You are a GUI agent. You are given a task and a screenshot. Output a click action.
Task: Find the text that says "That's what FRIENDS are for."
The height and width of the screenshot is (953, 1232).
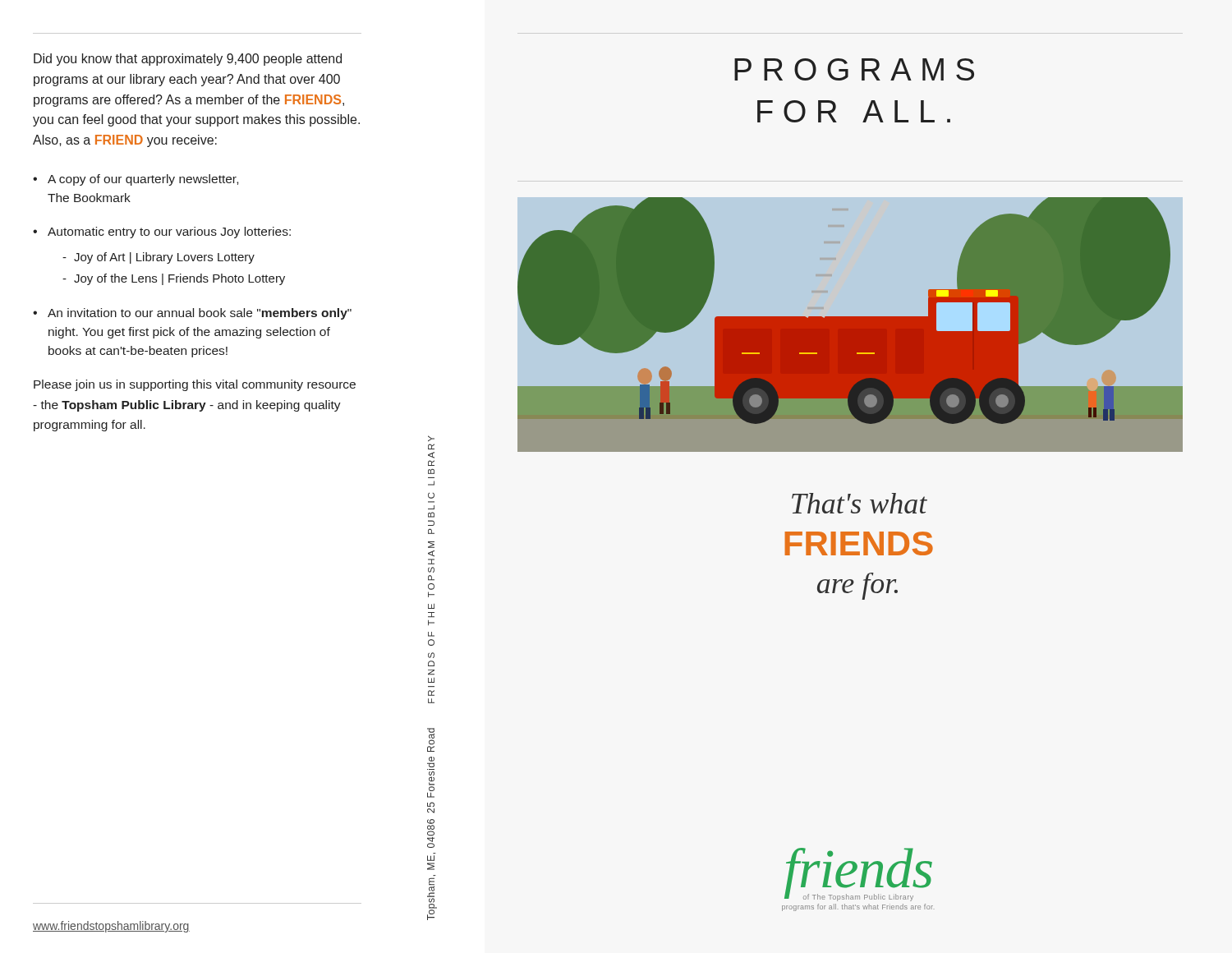click(x=858, y=544)
